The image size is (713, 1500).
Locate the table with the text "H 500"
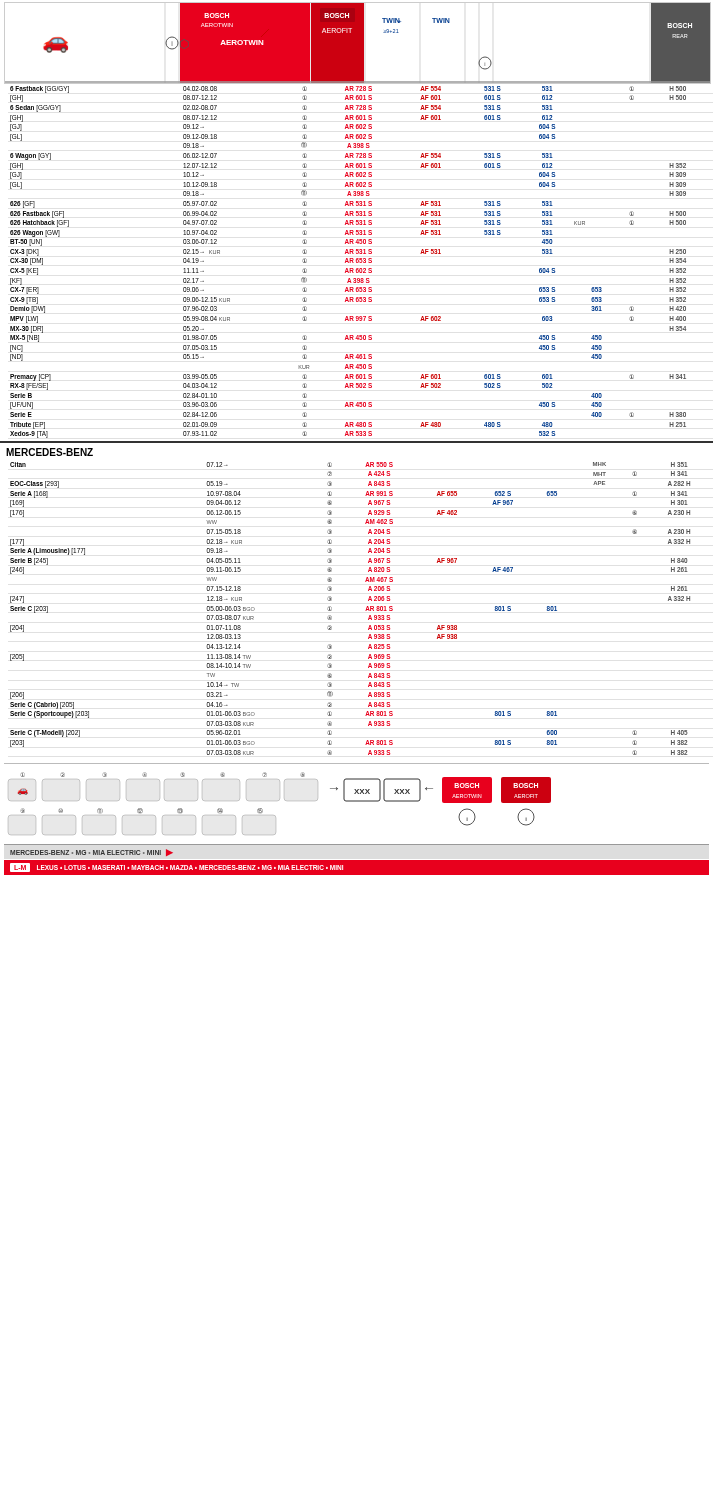tap(356, 261)
